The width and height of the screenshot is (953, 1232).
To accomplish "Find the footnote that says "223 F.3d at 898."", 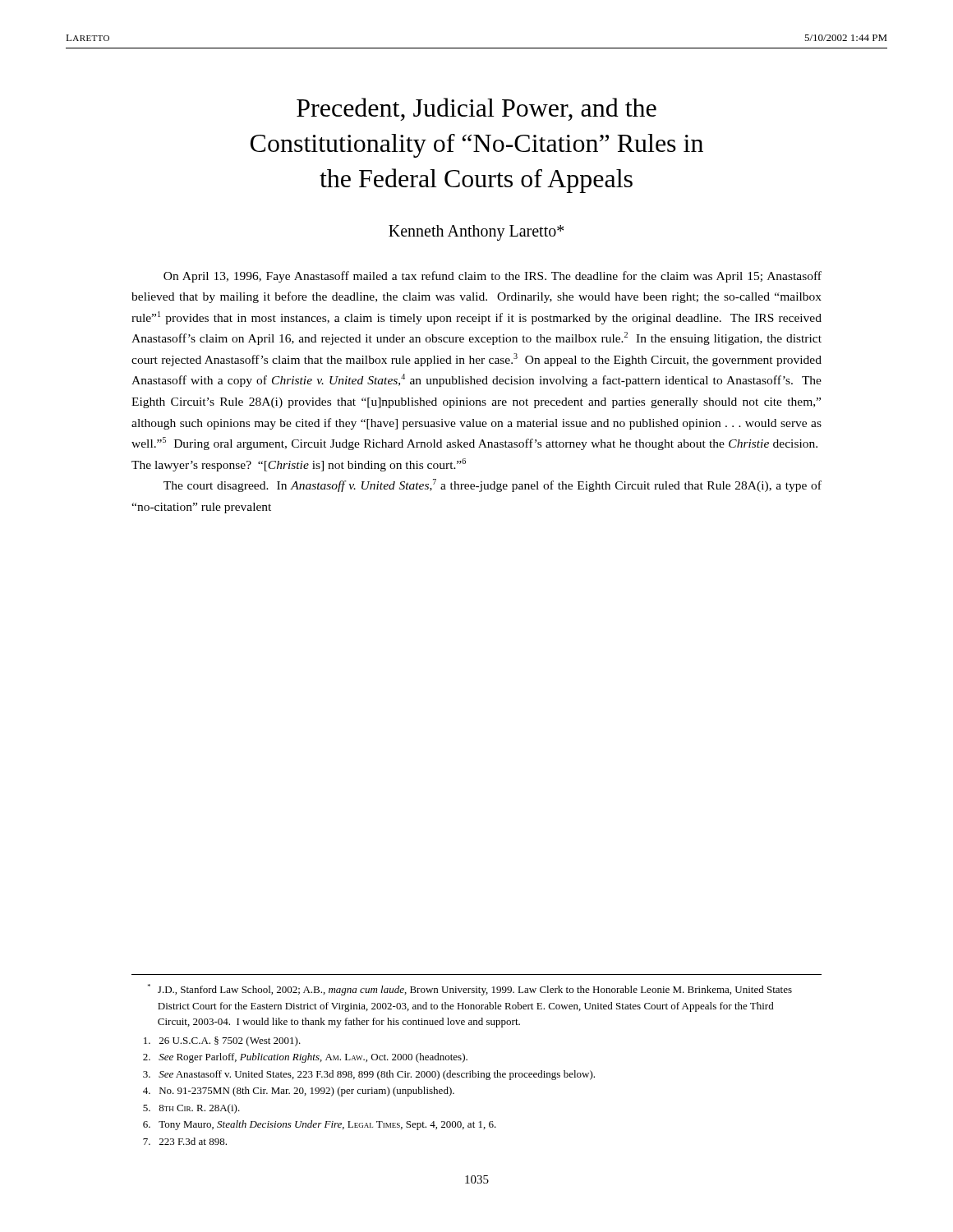I will pos(179,1141).
